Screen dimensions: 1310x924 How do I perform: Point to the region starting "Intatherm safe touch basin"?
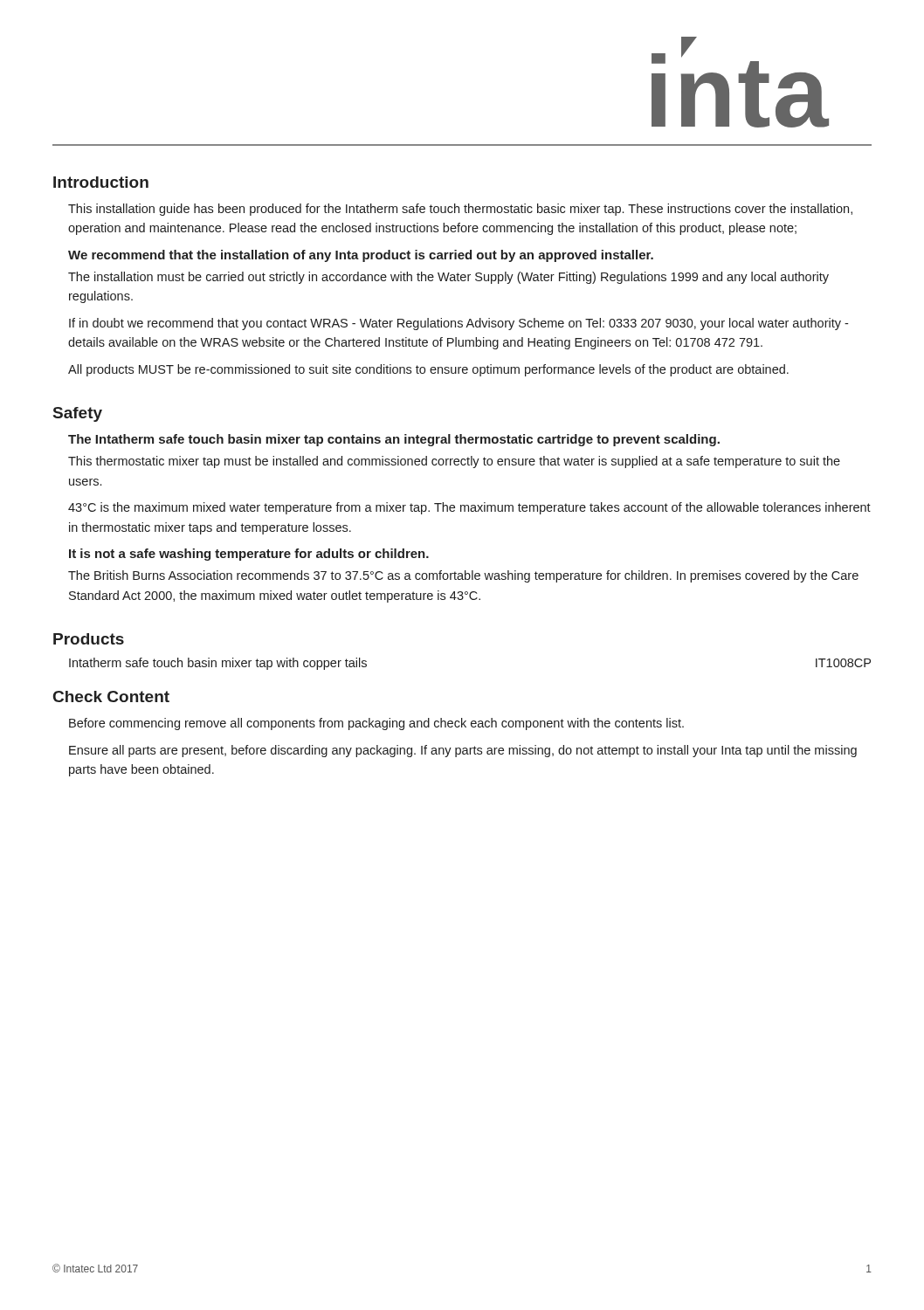(212, 663)
